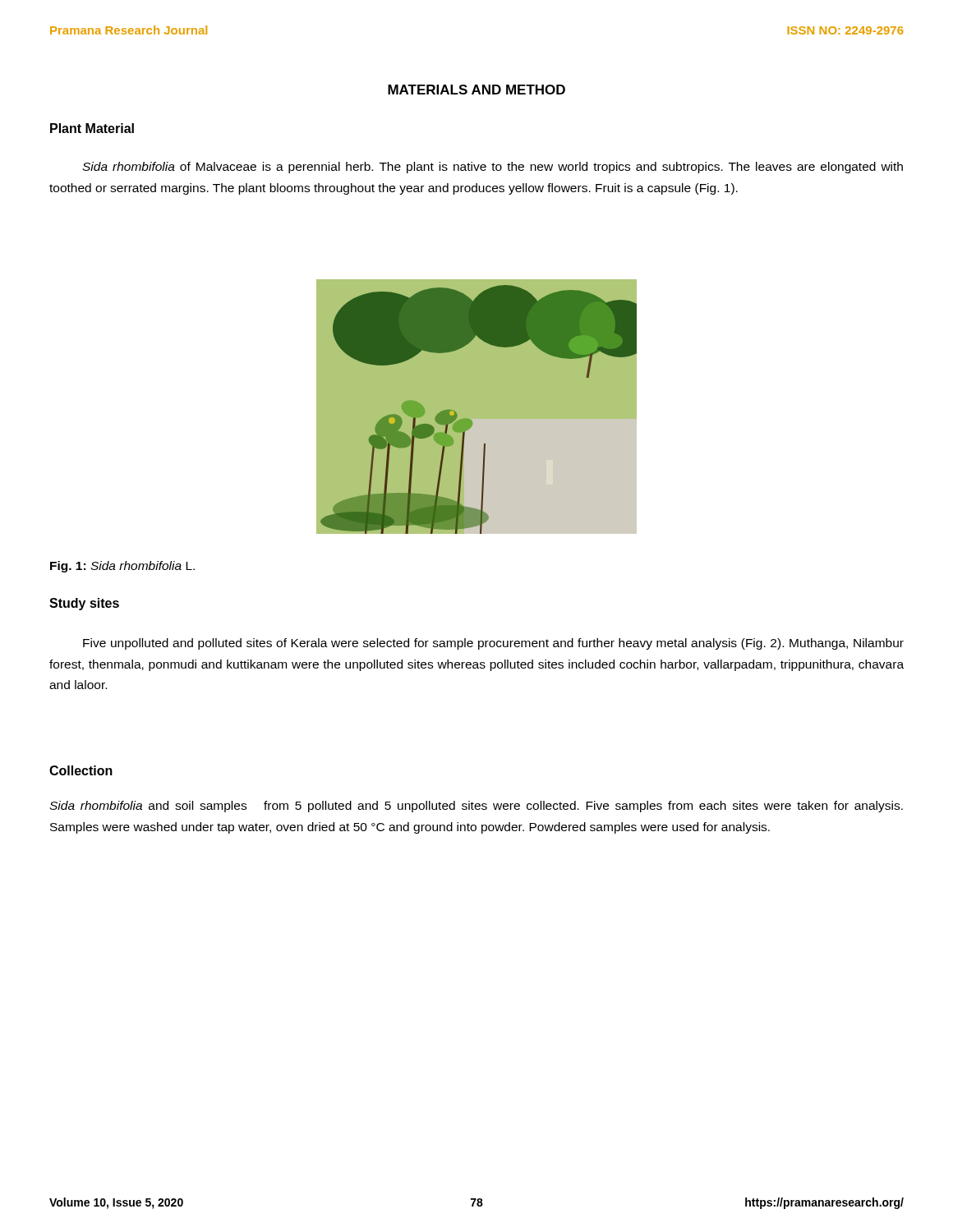The height and width of the screenshot is (1232, 953).
Task: Locate the section header that says "Study sites"
Action: click(84, 603)
